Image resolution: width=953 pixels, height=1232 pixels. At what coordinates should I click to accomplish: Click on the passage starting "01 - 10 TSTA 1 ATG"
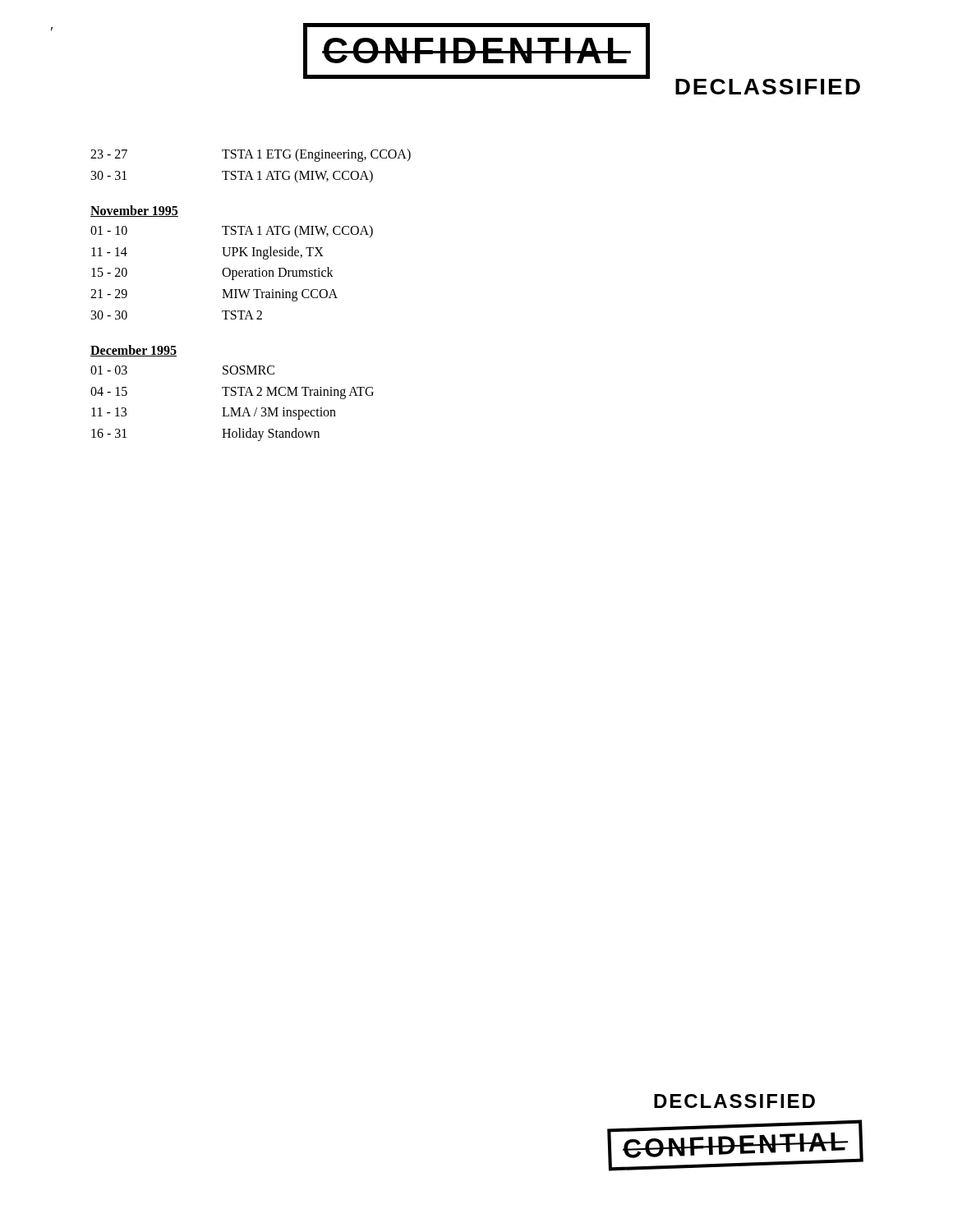click(x=232, y=231)
